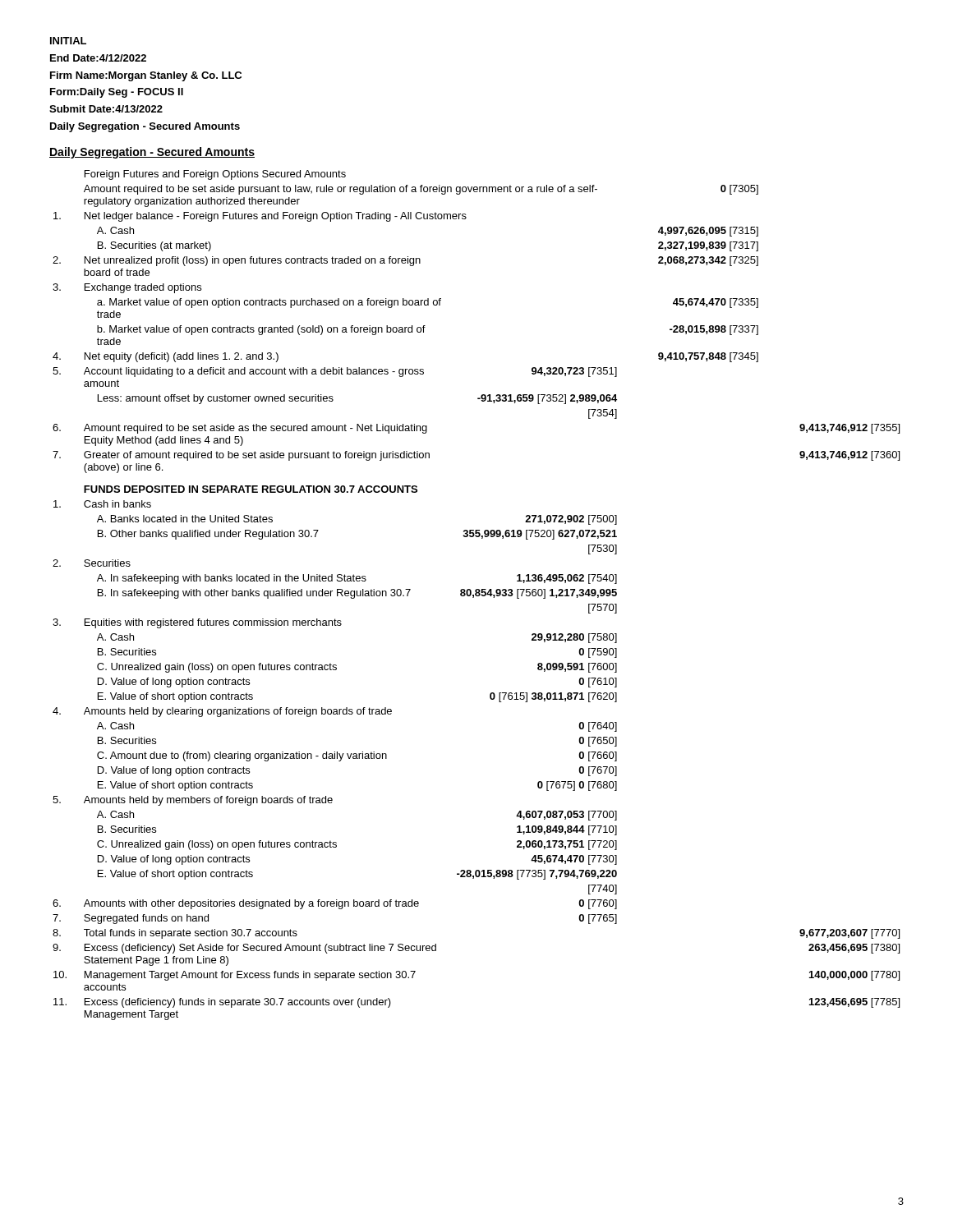Navigate to the element starting "Net ledger balance -"
This screenshot has height=1232, width=953.
[x=275, y=216]
